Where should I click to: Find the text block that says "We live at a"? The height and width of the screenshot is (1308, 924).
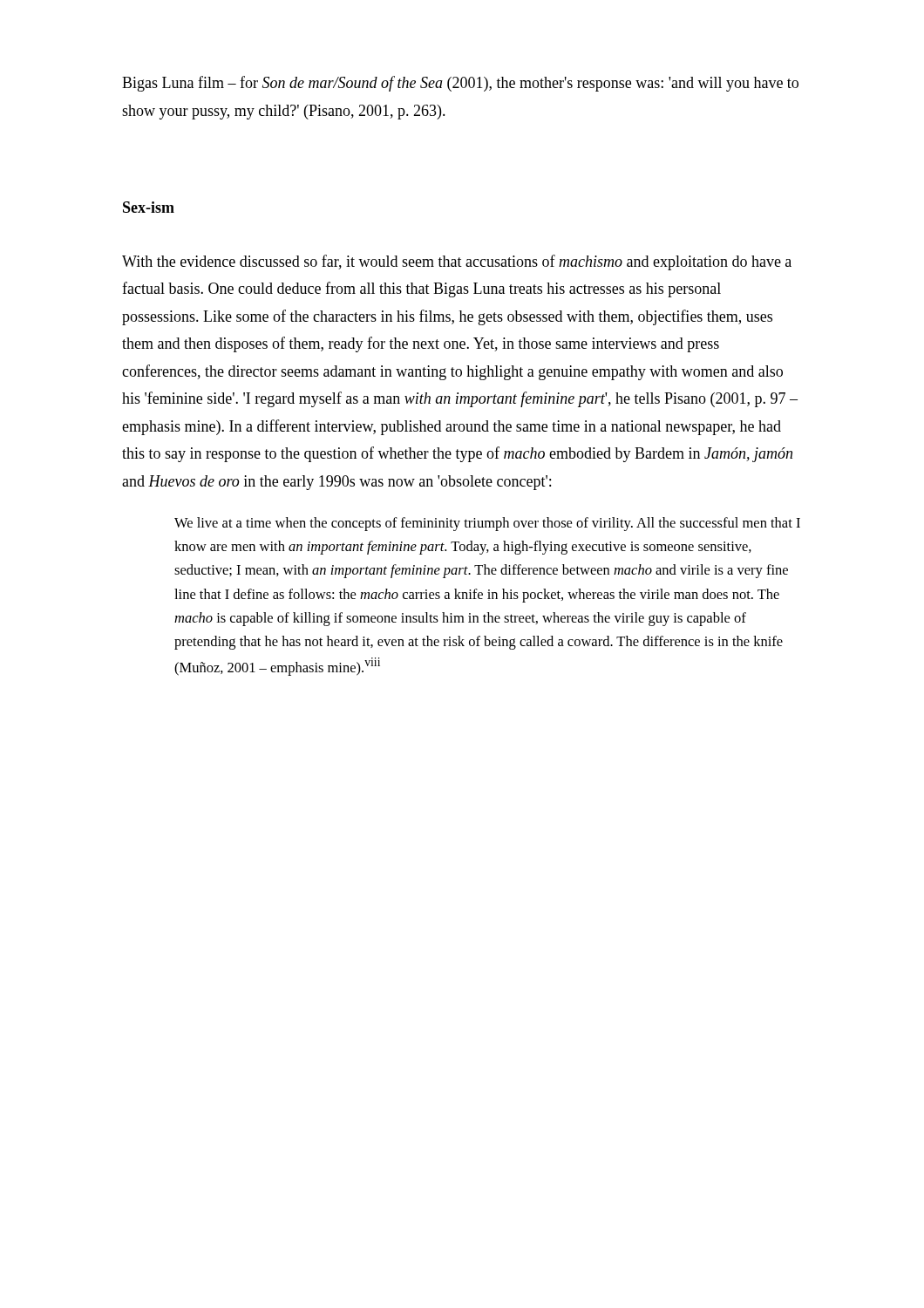[488, 595]
